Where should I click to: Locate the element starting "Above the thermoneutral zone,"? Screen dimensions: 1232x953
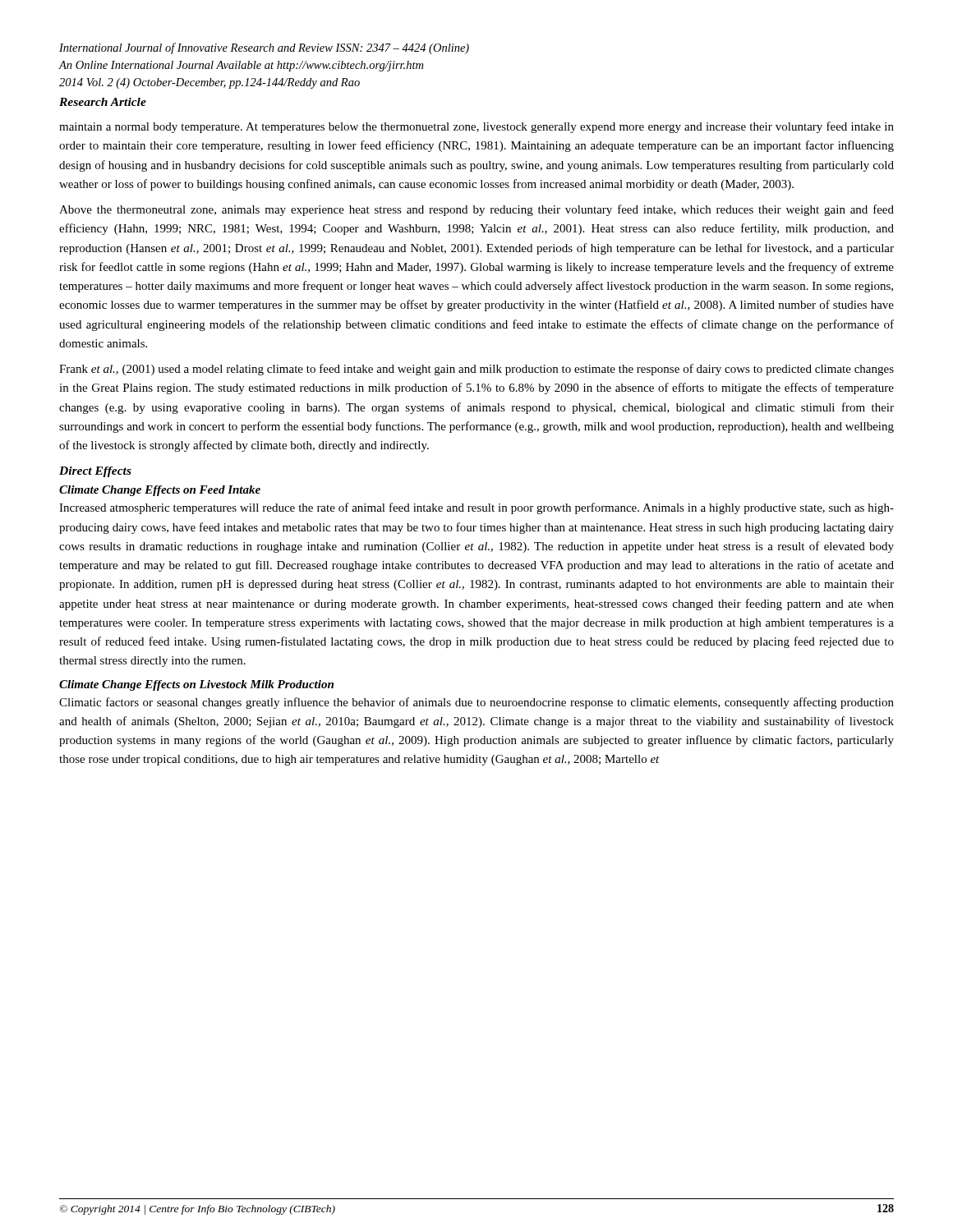coord(476,276)
